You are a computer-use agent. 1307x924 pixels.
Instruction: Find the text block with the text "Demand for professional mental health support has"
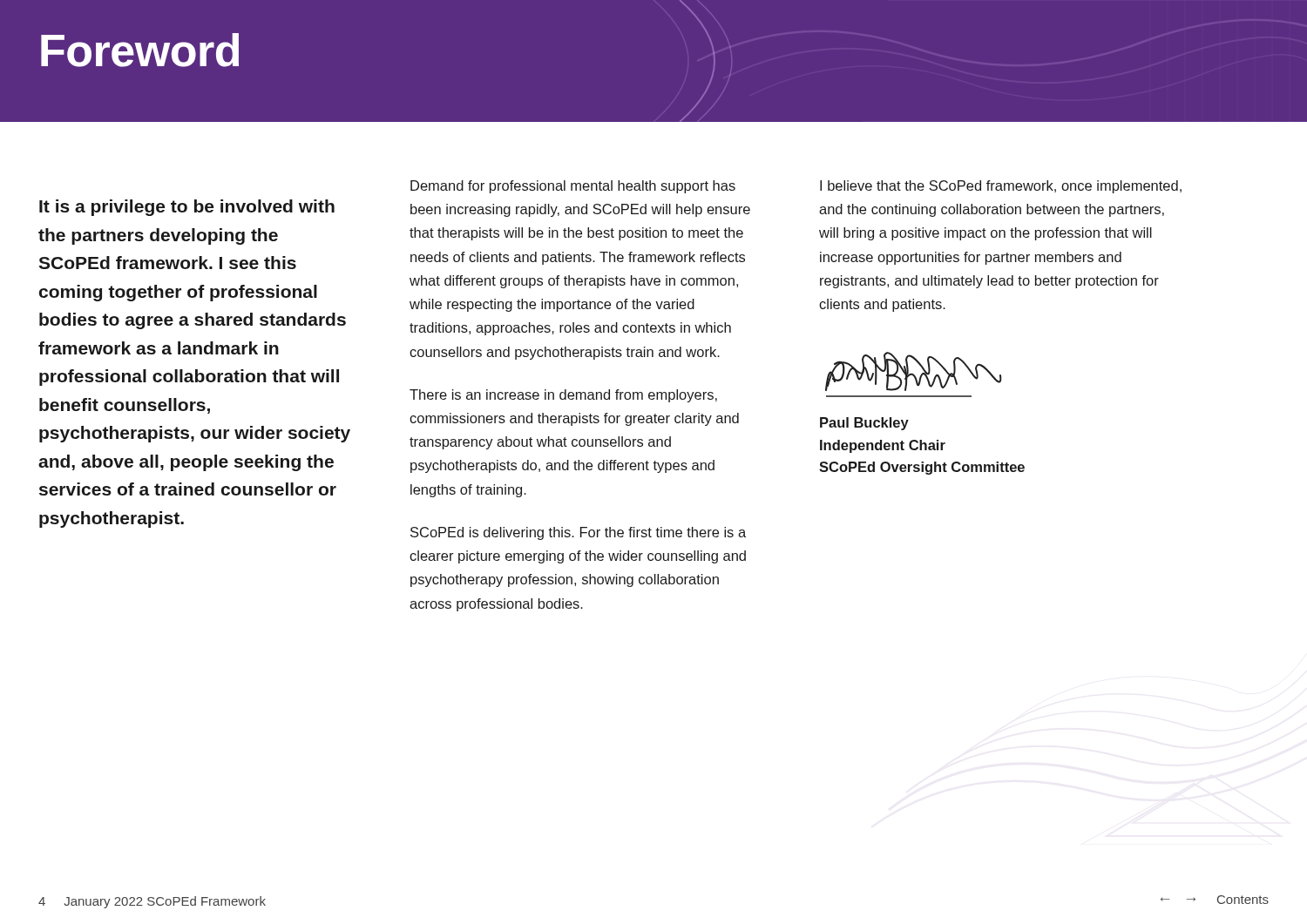[x=580, y=268]
